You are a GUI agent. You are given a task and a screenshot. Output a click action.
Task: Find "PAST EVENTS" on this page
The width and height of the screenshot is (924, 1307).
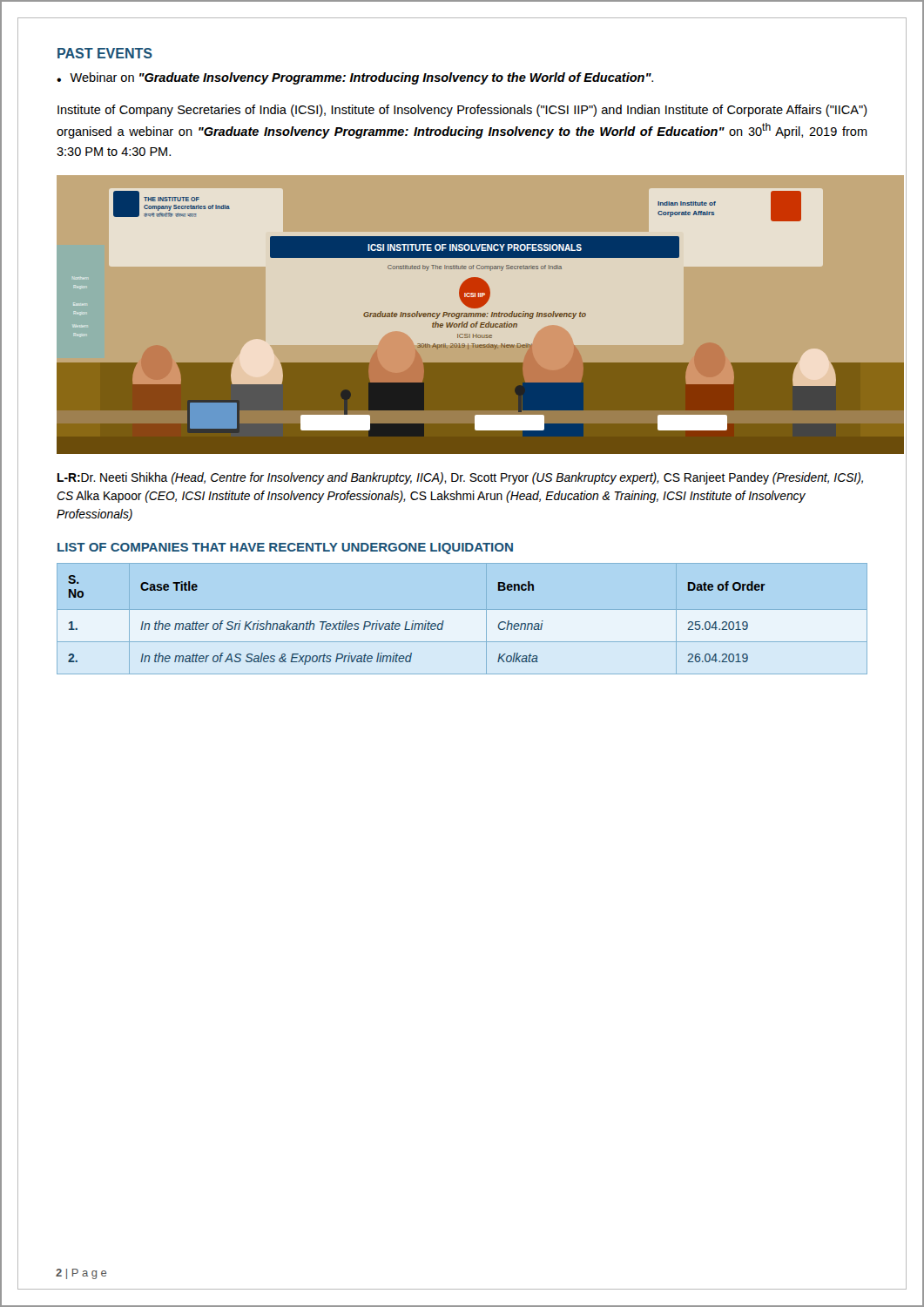105,54
